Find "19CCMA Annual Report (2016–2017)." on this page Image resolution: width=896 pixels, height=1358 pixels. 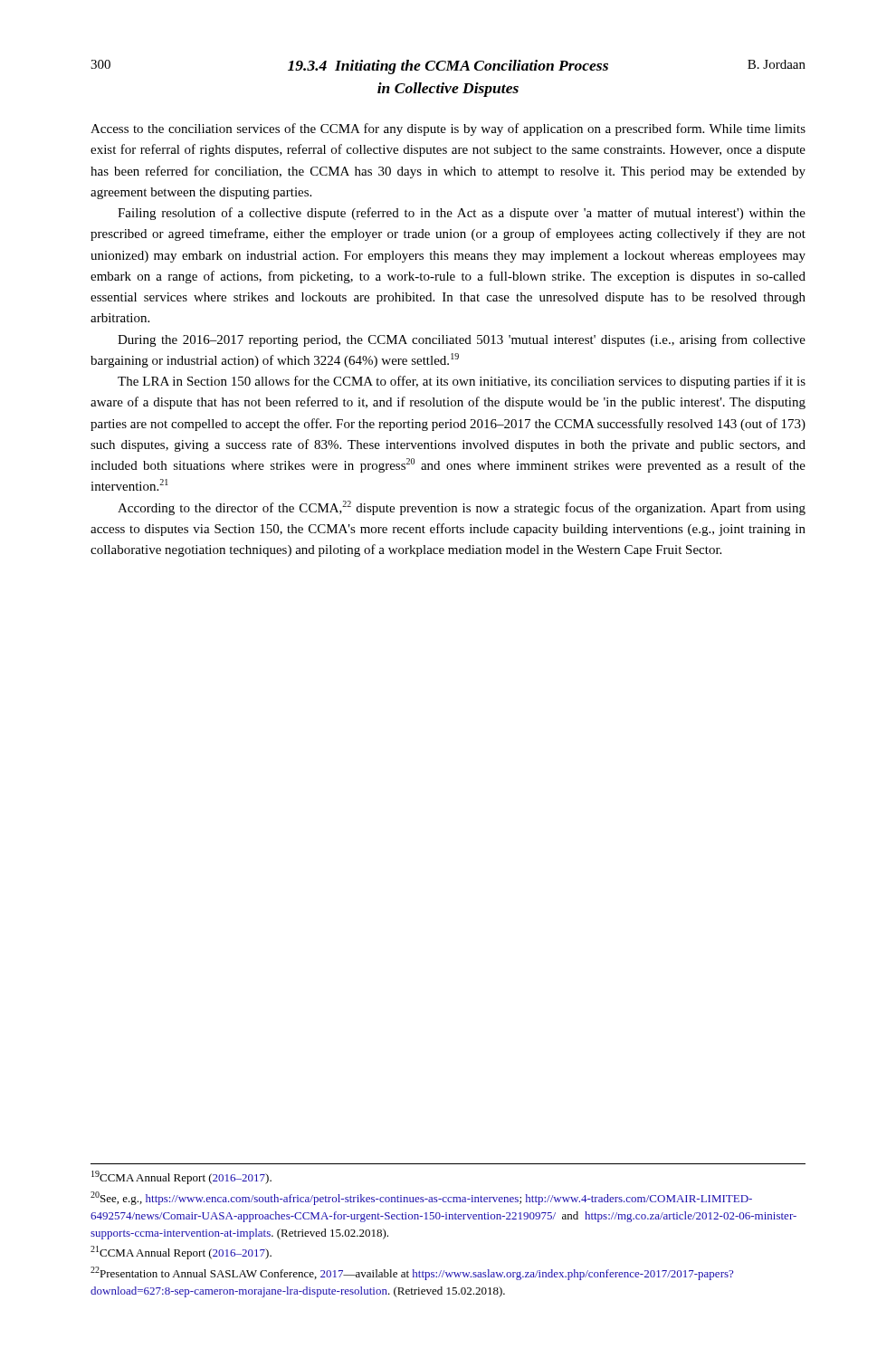(x=181, y=1177)
